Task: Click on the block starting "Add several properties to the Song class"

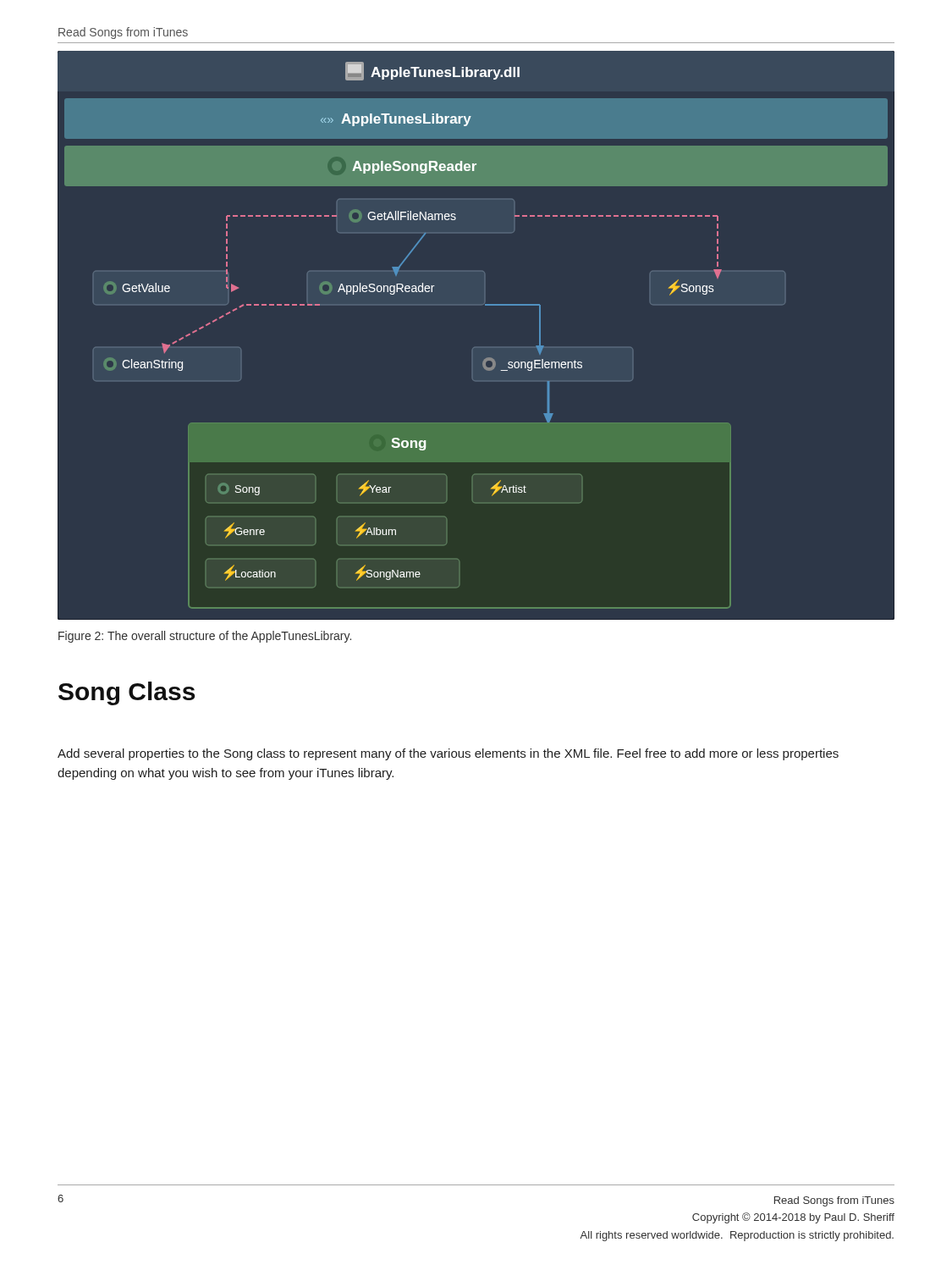Action: coord(448,763)
